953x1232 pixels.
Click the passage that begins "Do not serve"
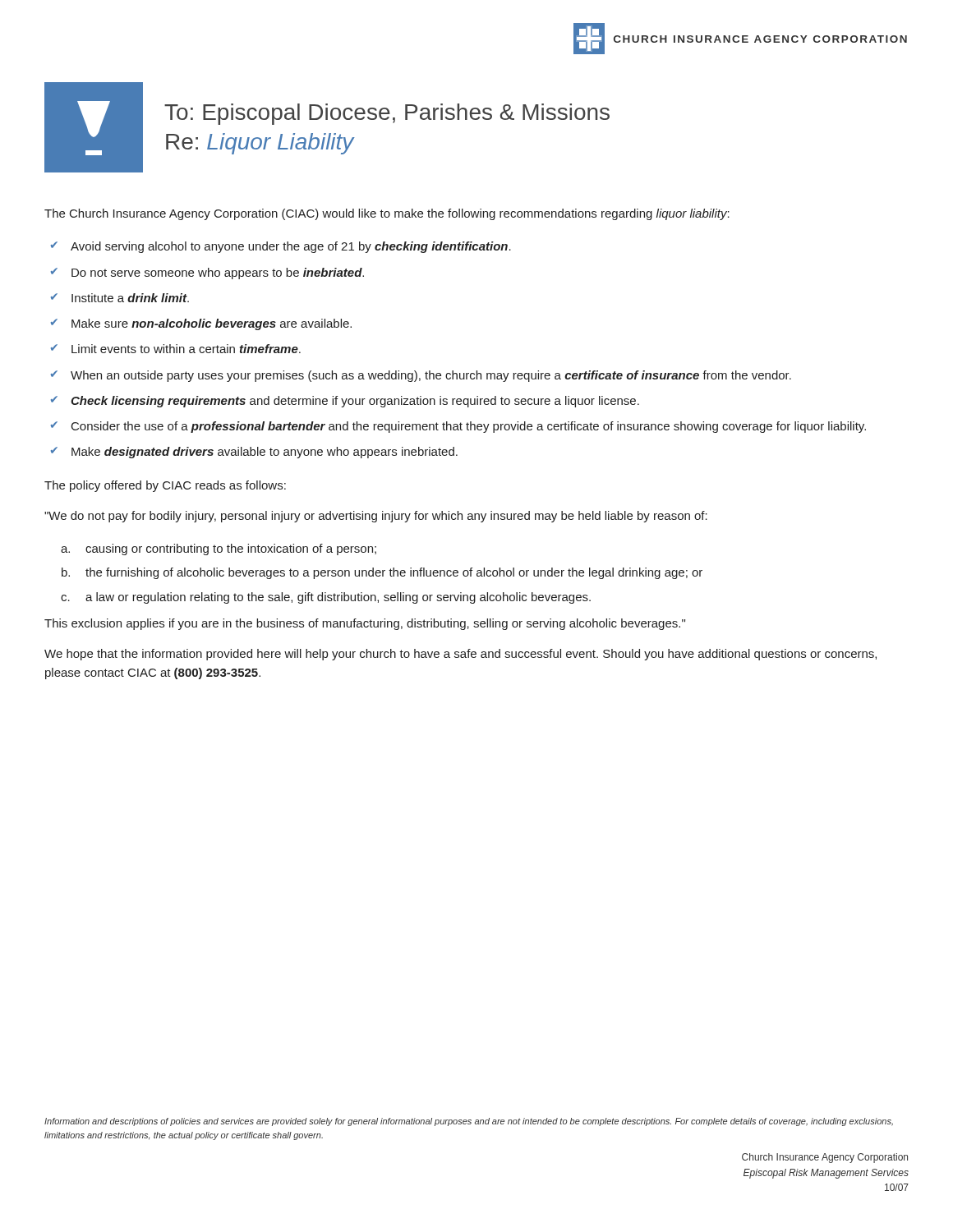pos(218,272)
